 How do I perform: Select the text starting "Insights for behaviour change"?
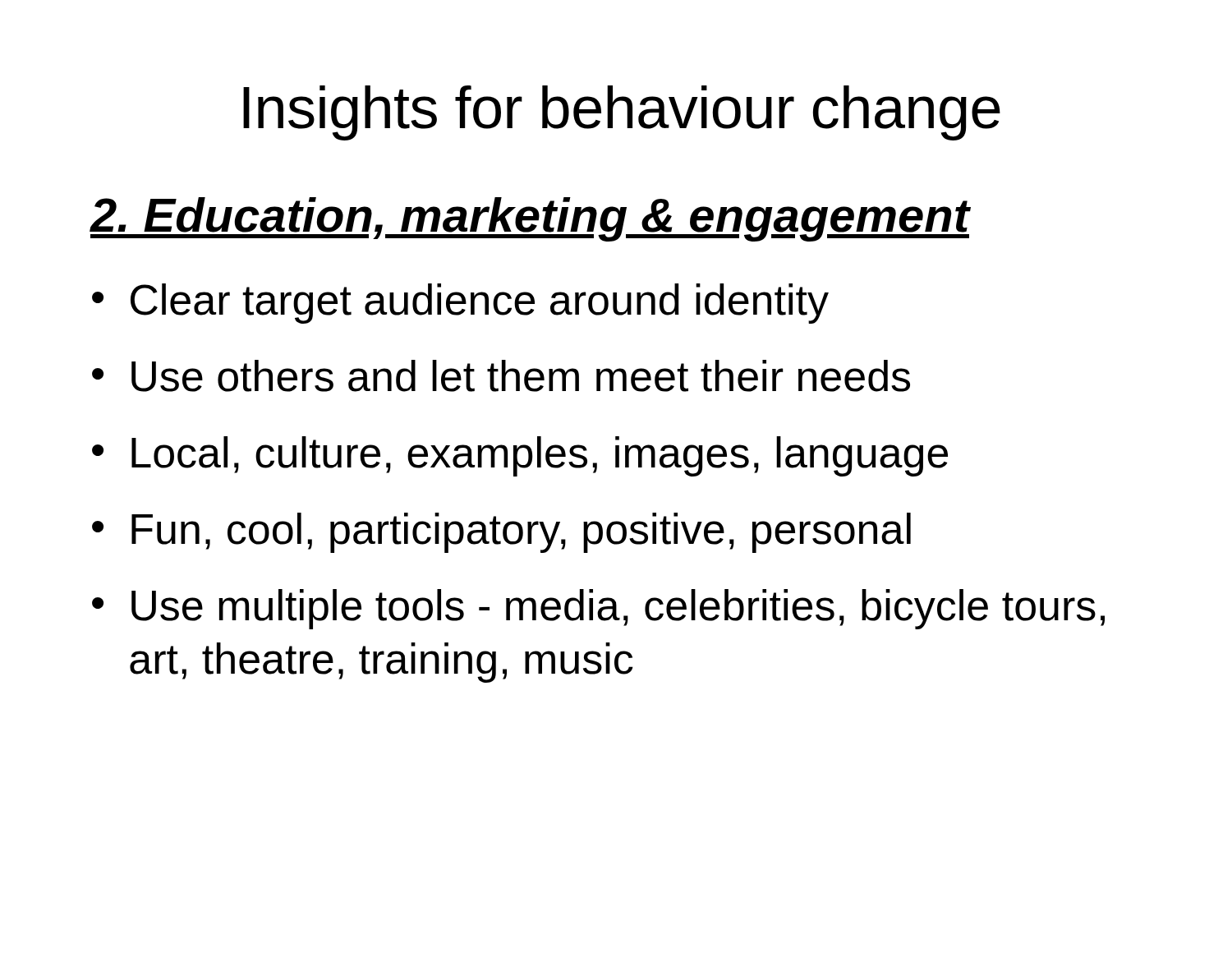(x=620, y=108)
